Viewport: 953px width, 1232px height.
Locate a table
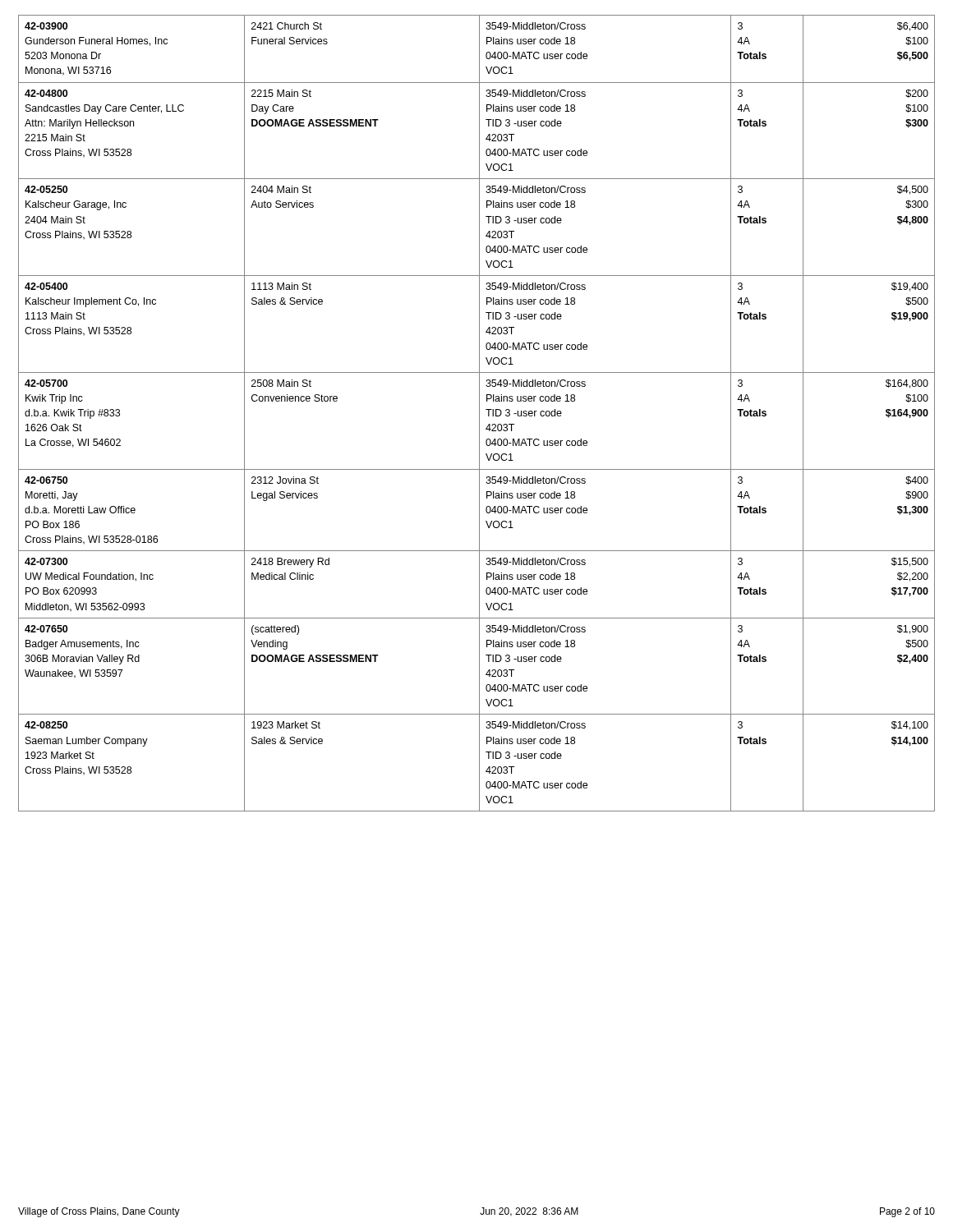click(x=476, y=413)
